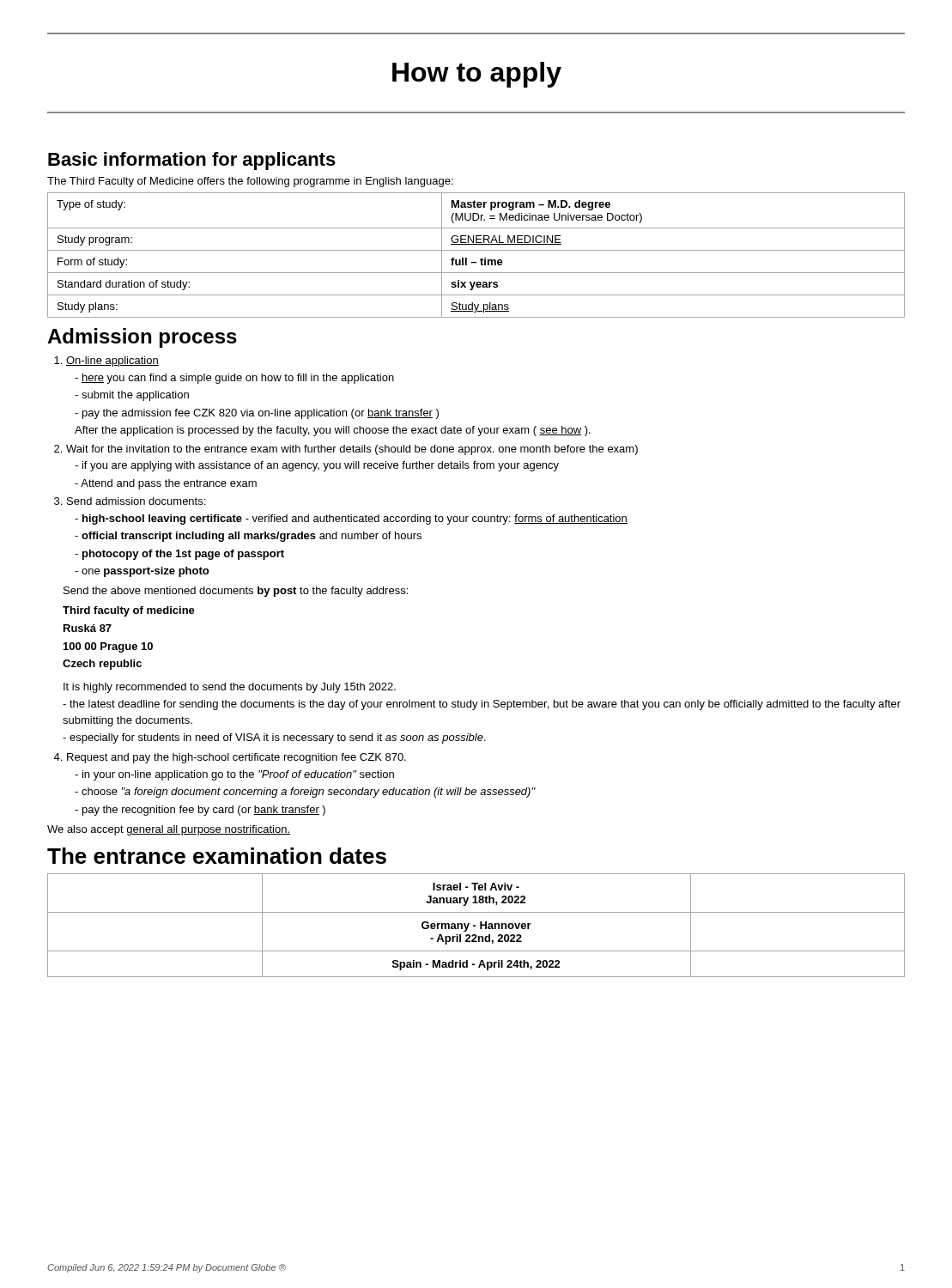The image size is (952, 1288).
Task: Point to the text block starting "How to apply"
Action: tap(476, 73)
